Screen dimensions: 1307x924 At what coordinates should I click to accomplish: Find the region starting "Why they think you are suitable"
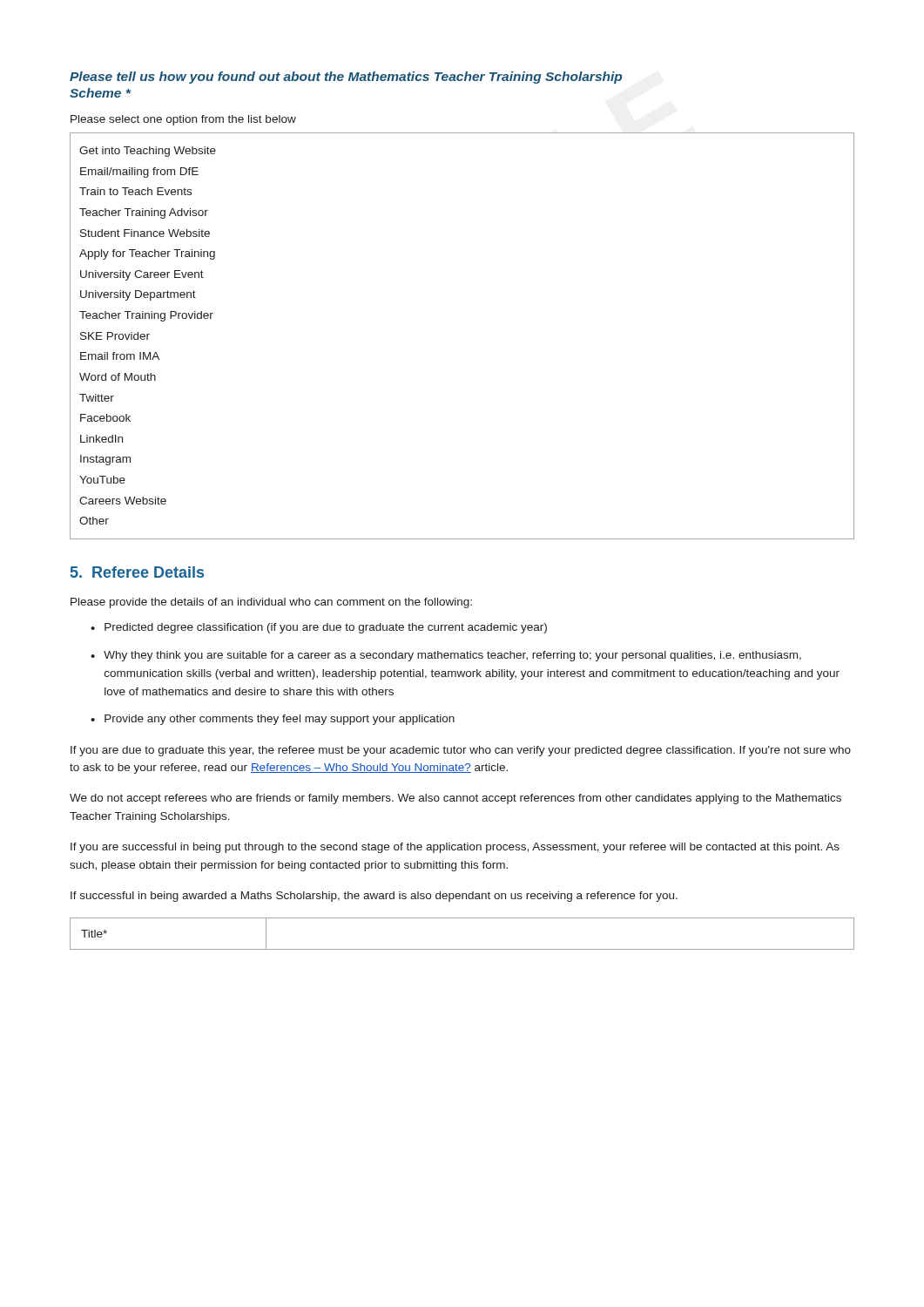462,674
